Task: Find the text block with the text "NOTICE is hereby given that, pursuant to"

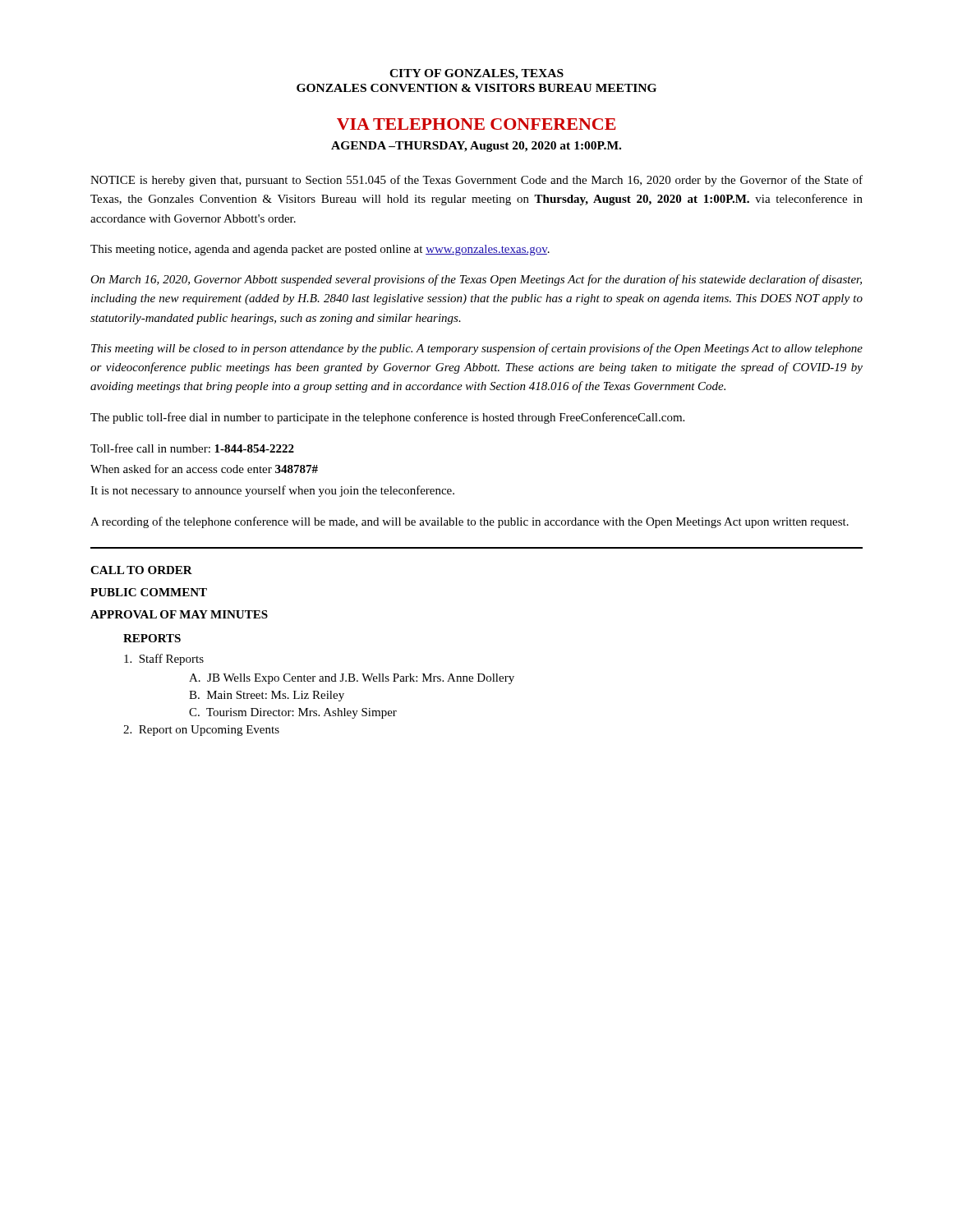Action: [x=476, y=199]
